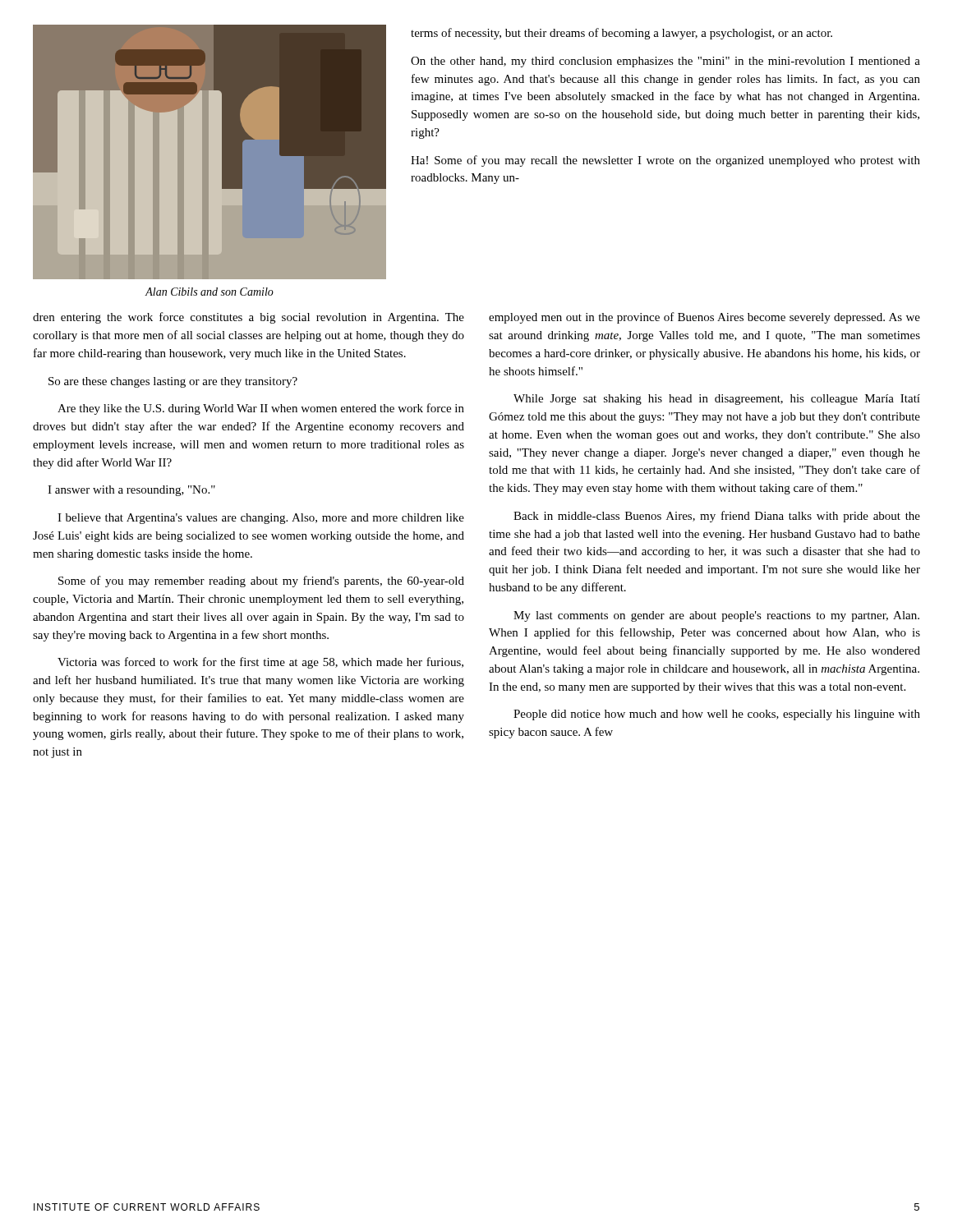953x1232 pixels.
Task: Select the text block that says "I answer with a"
Action: [132, 490]
